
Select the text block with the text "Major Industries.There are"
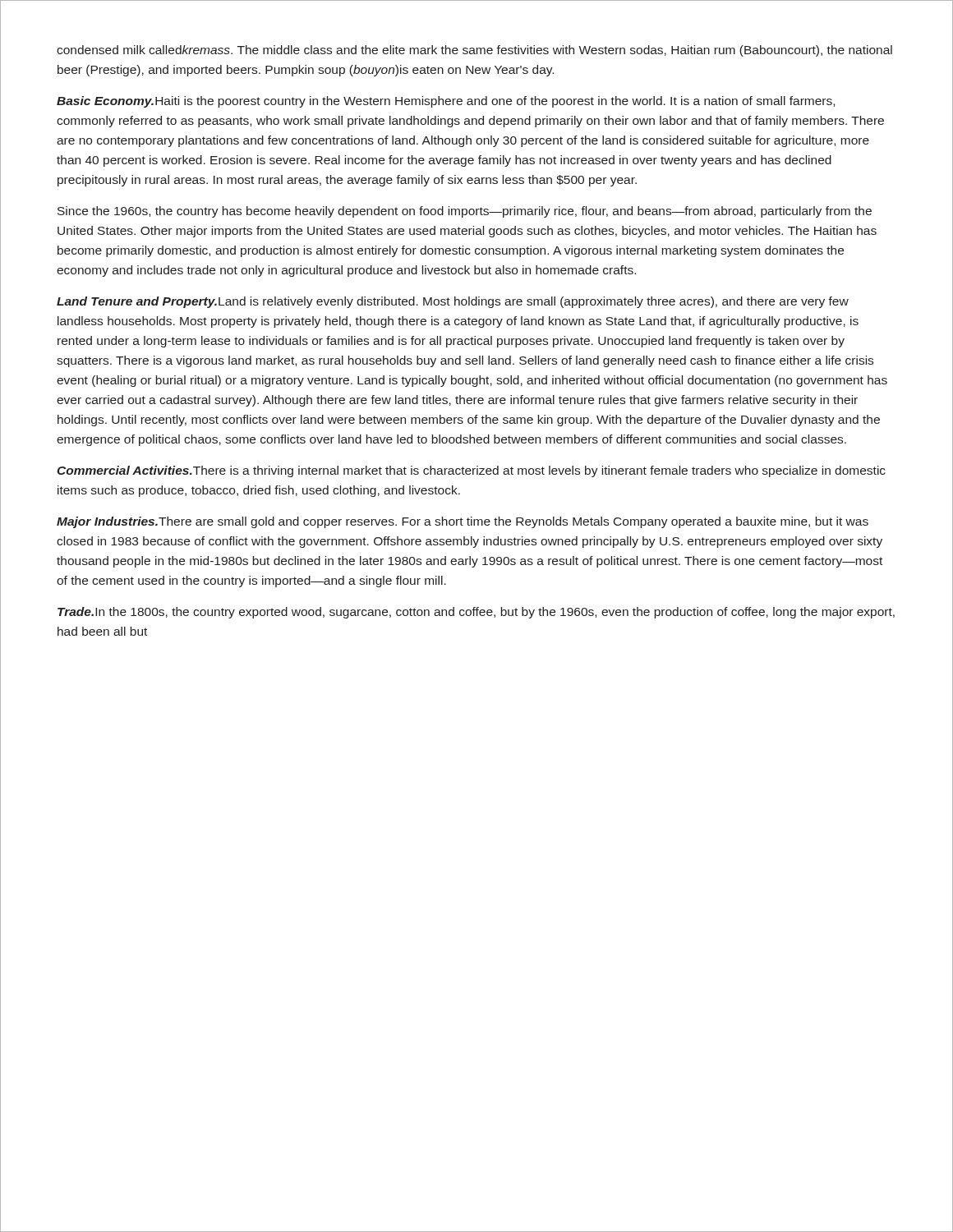[476, 551]
